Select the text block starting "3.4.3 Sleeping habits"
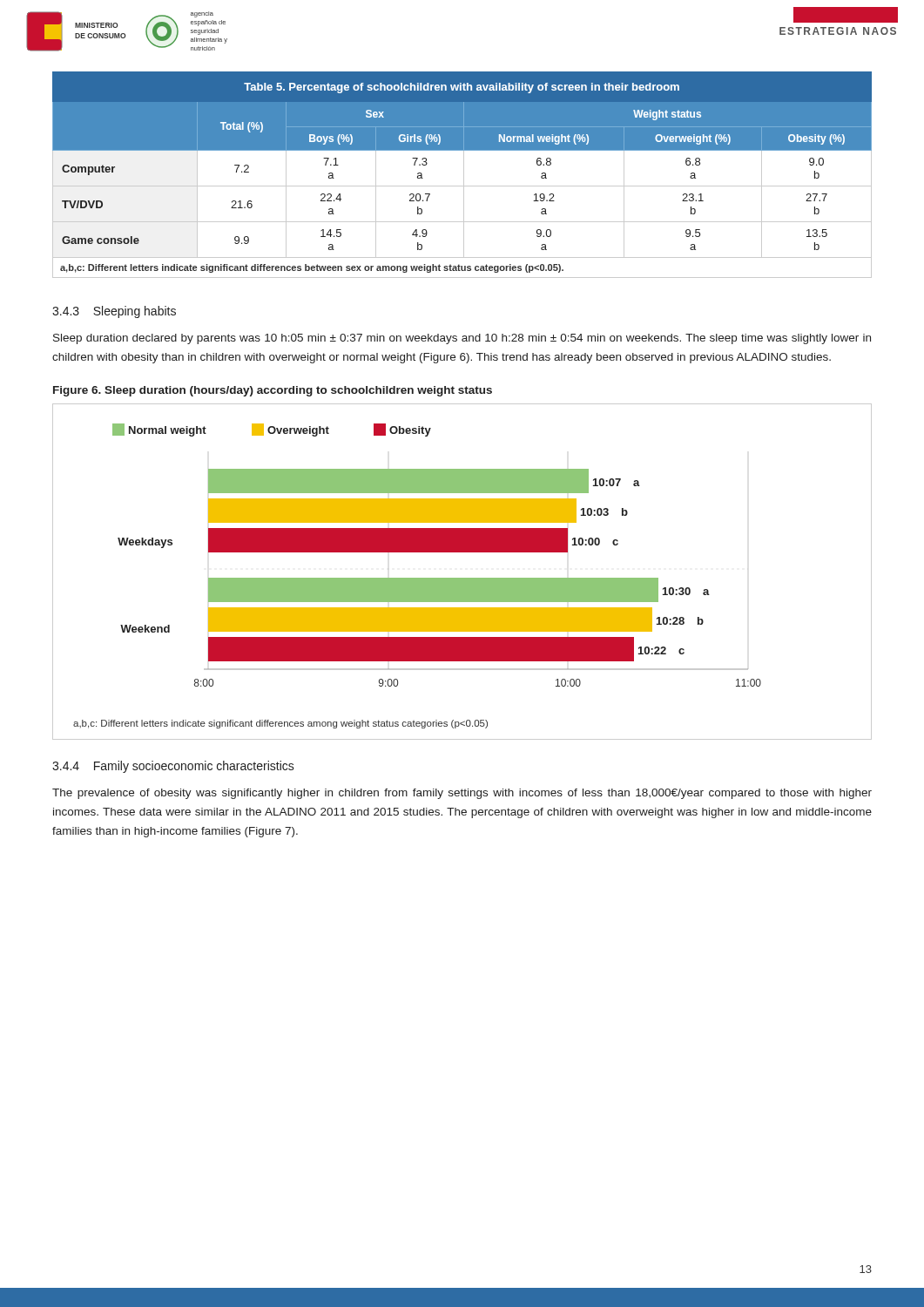This screenshot has width=924, height=1307. click(114, 311)
